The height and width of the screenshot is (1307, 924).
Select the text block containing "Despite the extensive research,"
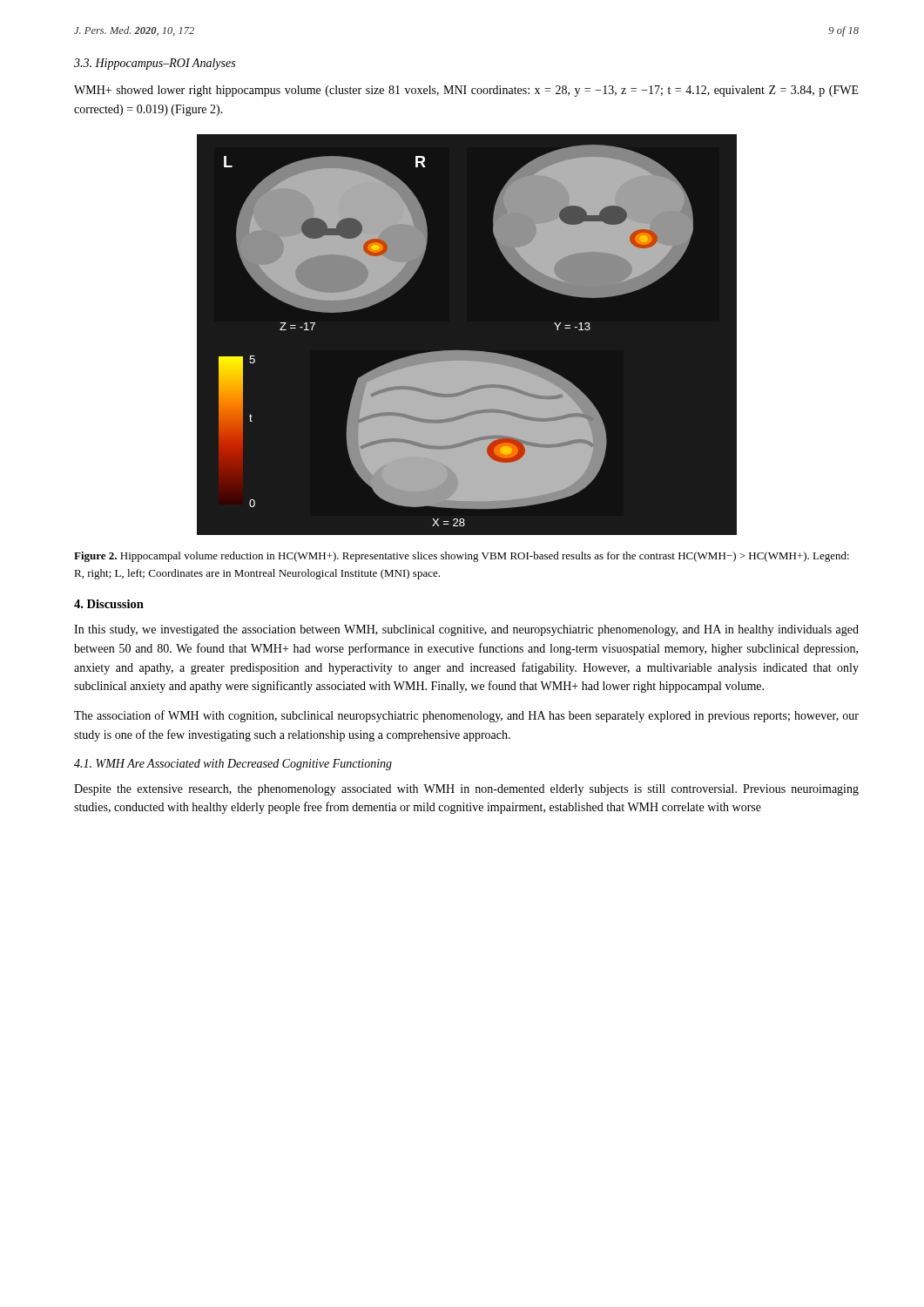point(466,798)
